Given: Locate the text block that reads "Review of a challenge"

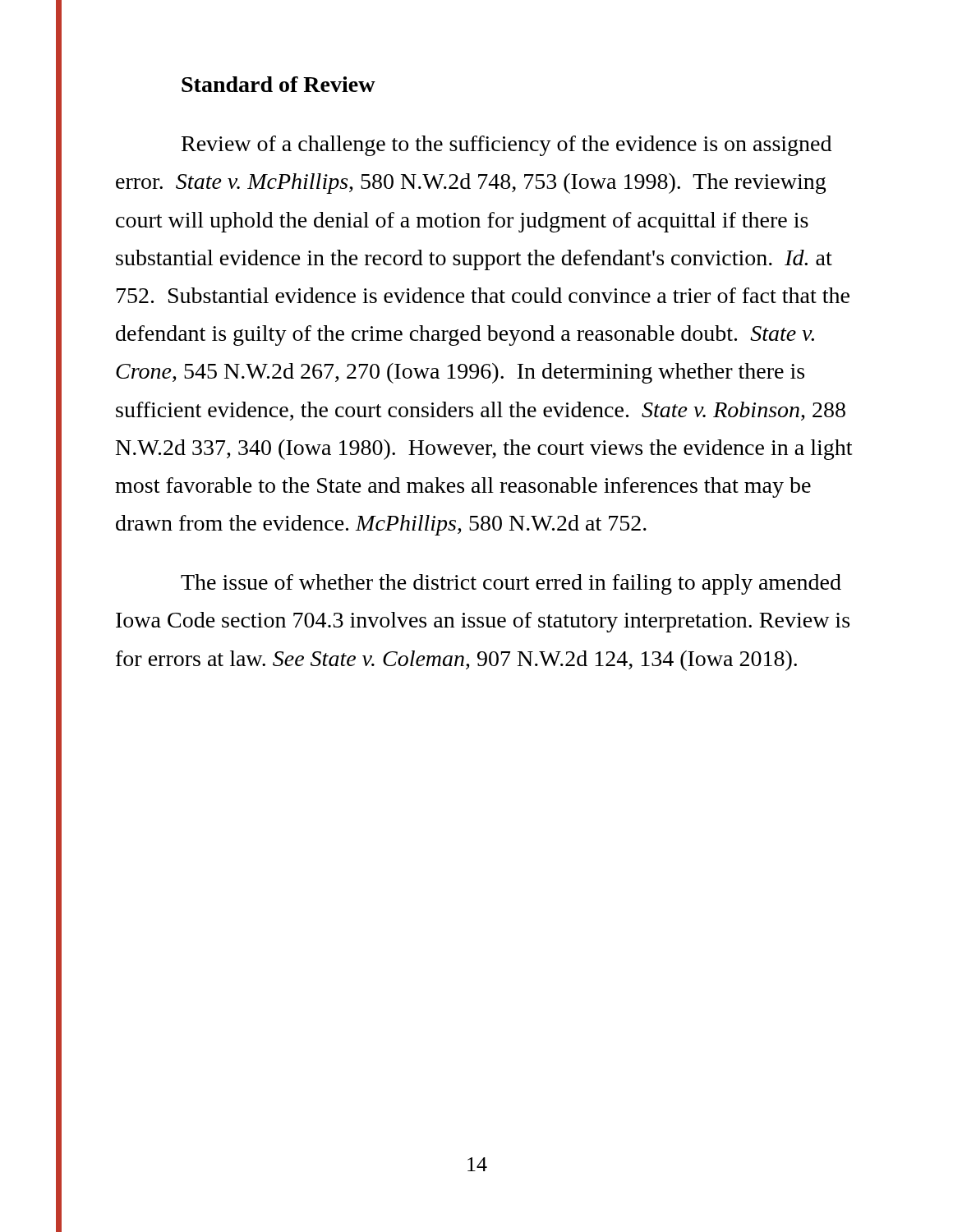Looking at the screenshot, I should pyautogui.click(x=485, y=401).
